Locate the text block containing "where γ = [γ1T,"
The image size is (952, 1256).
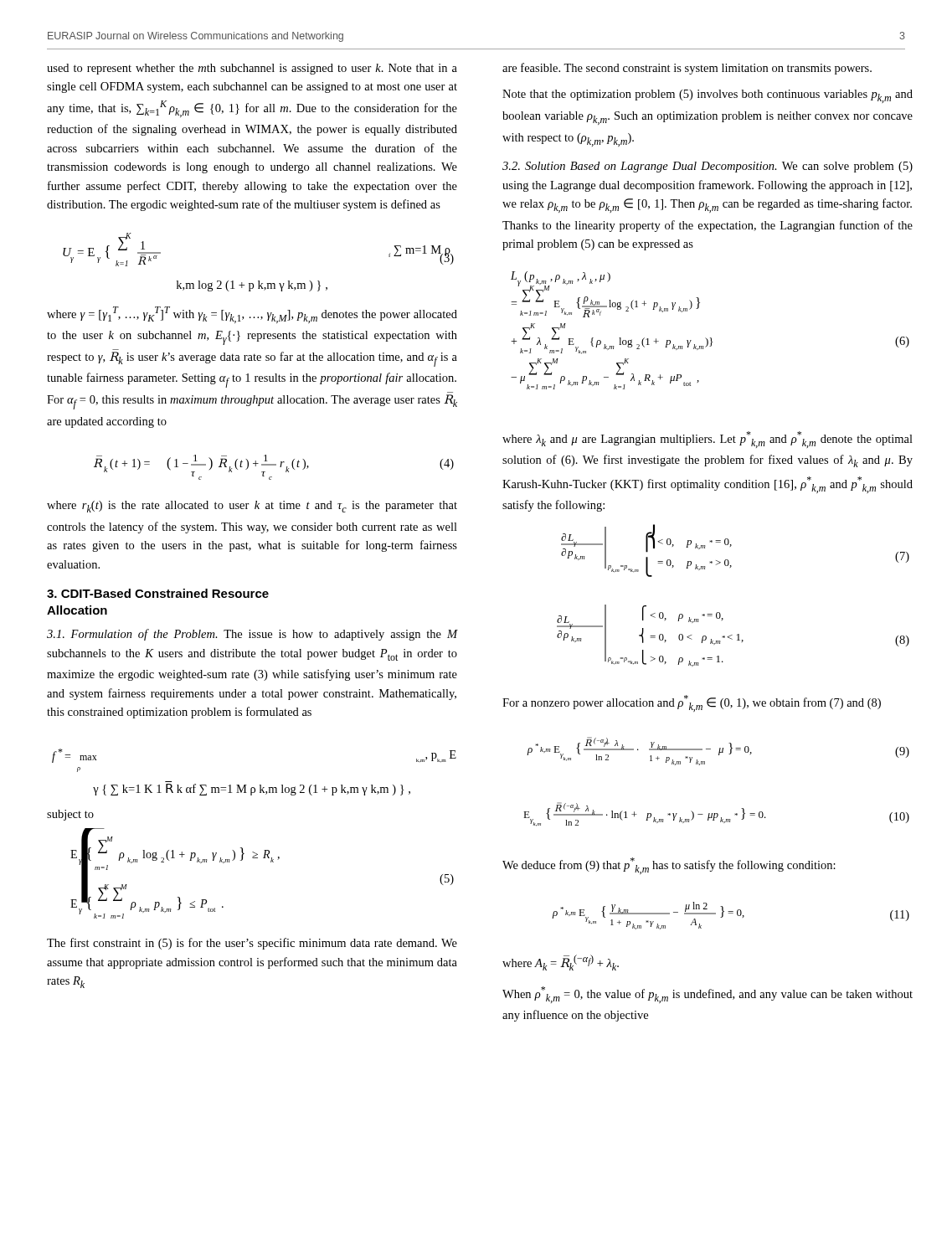tap(252, 366)
